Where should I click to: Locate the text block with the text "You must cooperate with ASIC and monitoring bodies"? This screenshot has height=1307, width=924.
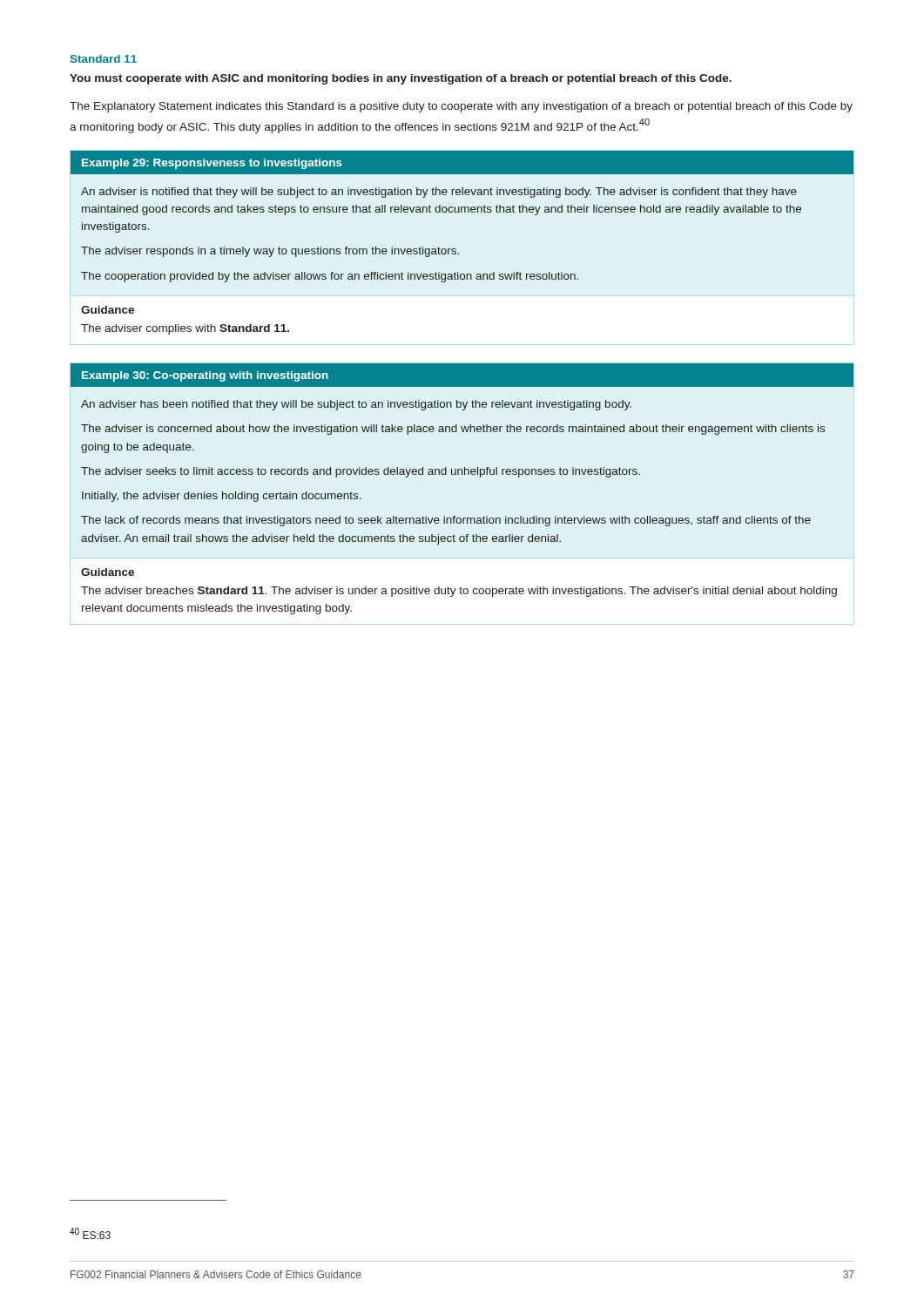401,78
